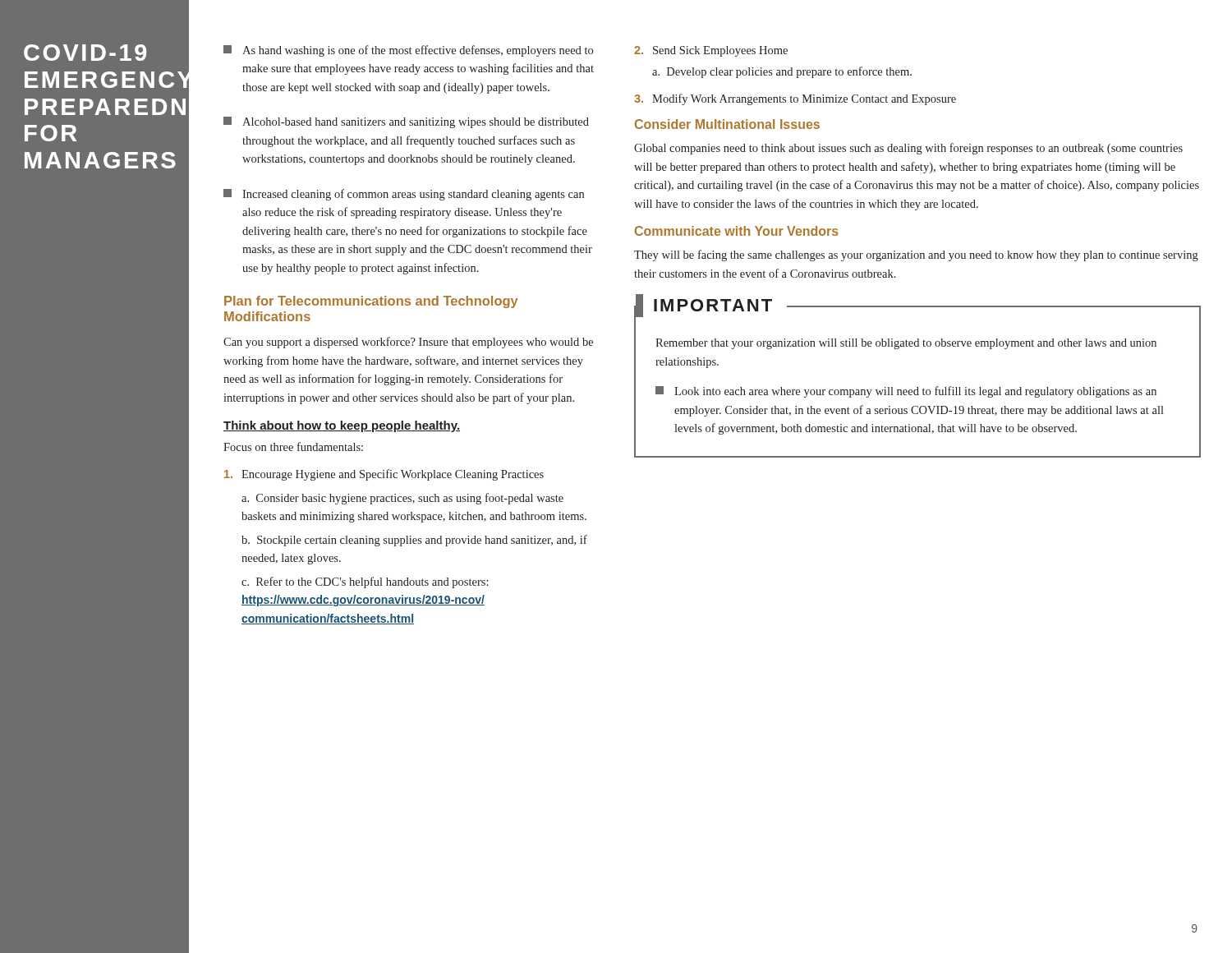
Task: Point to the block beginning "3. Modify Work"
Action: click(795, 99)
